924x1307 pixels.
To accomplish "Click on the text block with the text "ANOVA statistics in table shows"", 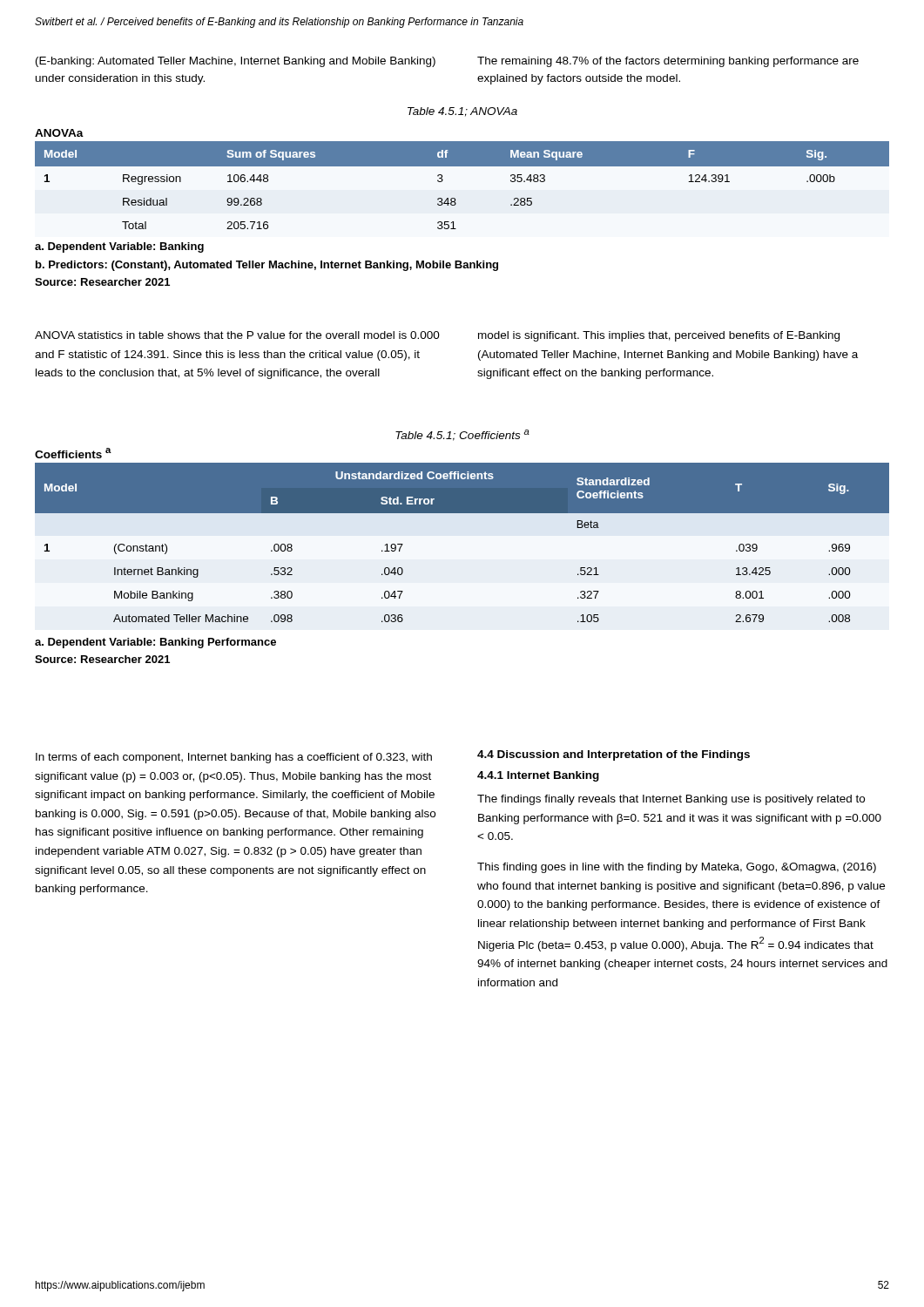I will pos(237,354).
